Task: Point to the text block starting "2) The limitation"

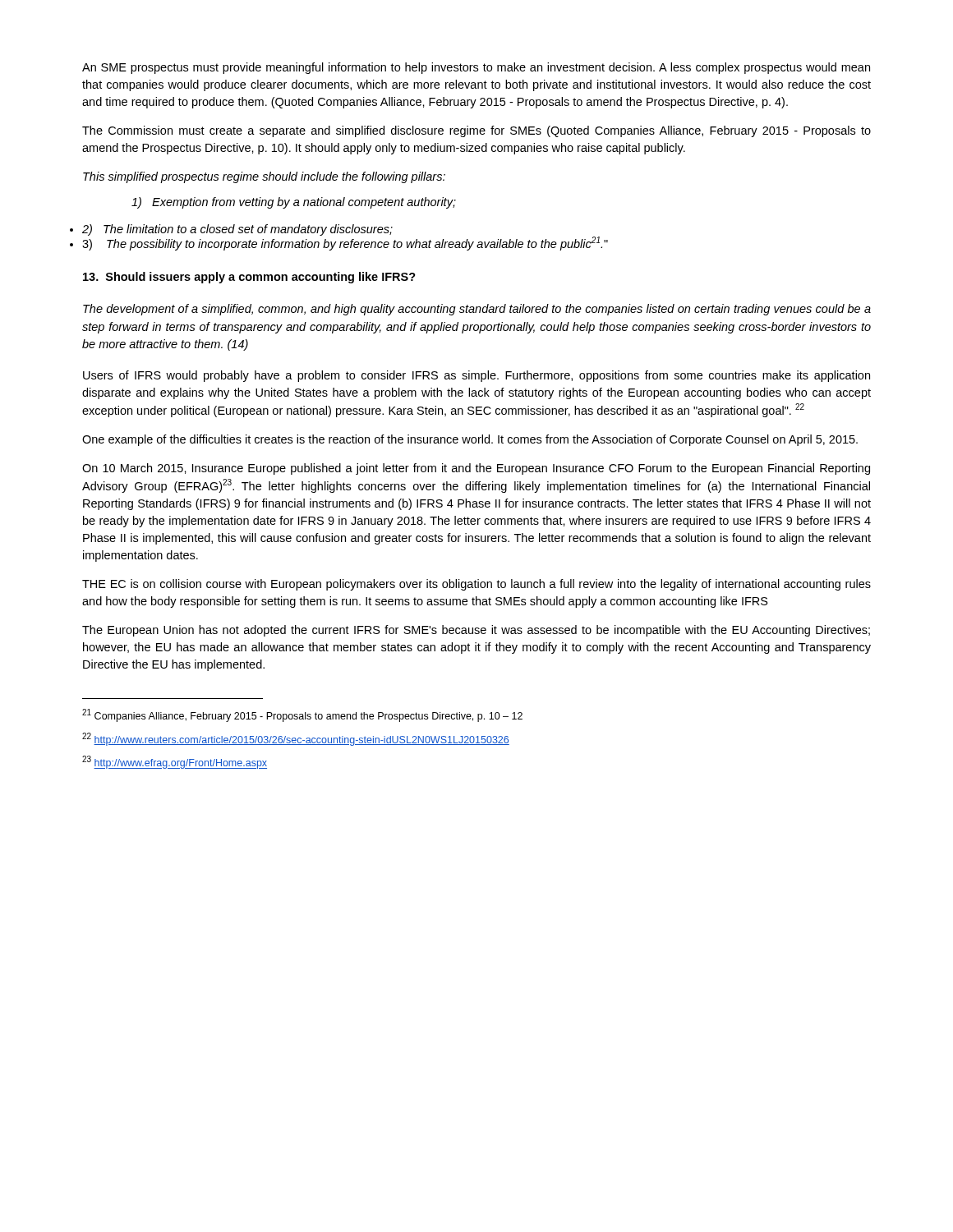Action: pyautogui.click(x=237, y=230)
